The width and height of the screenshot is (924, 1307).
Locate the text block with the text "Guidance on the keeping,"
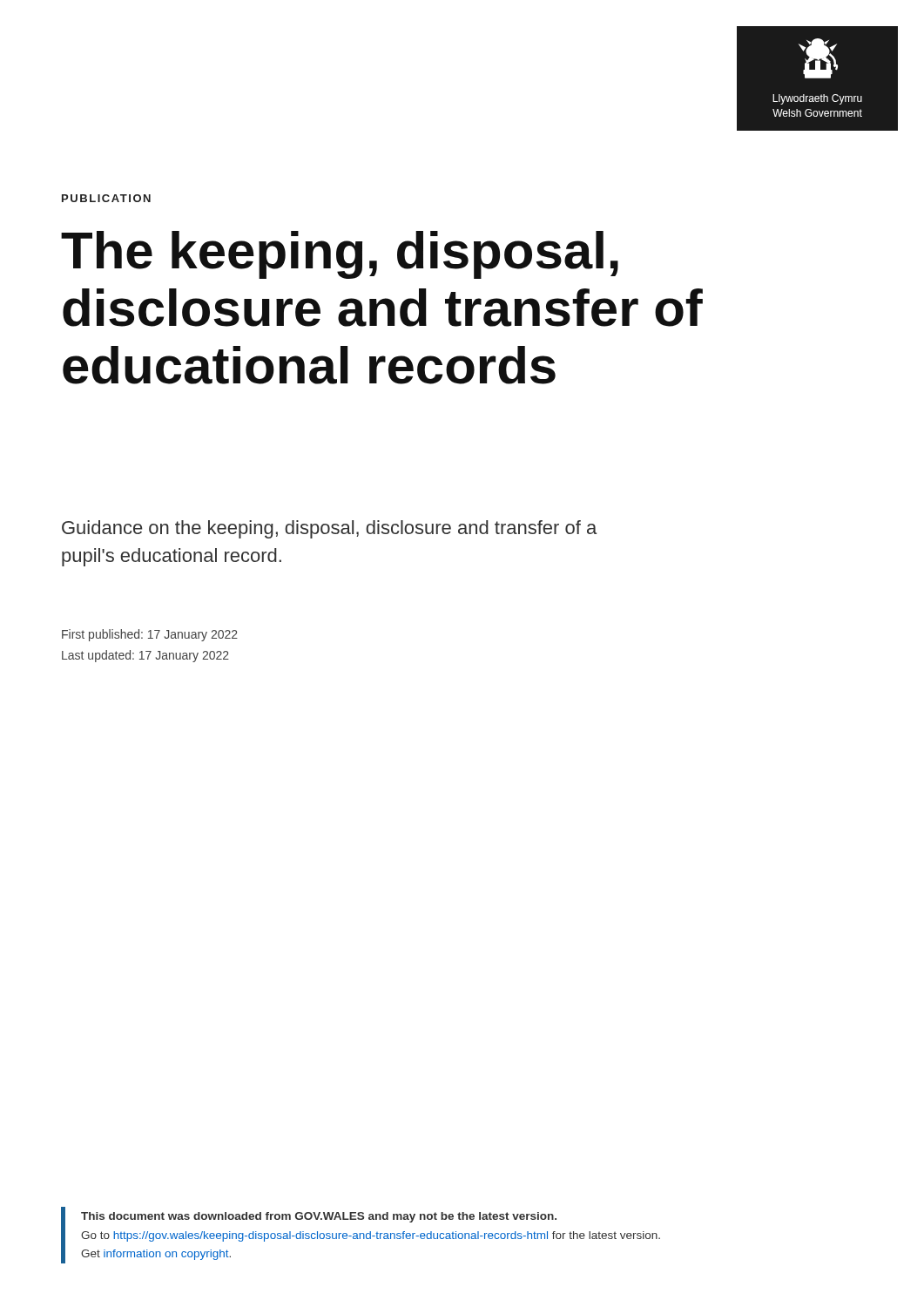tap(329, 541)
